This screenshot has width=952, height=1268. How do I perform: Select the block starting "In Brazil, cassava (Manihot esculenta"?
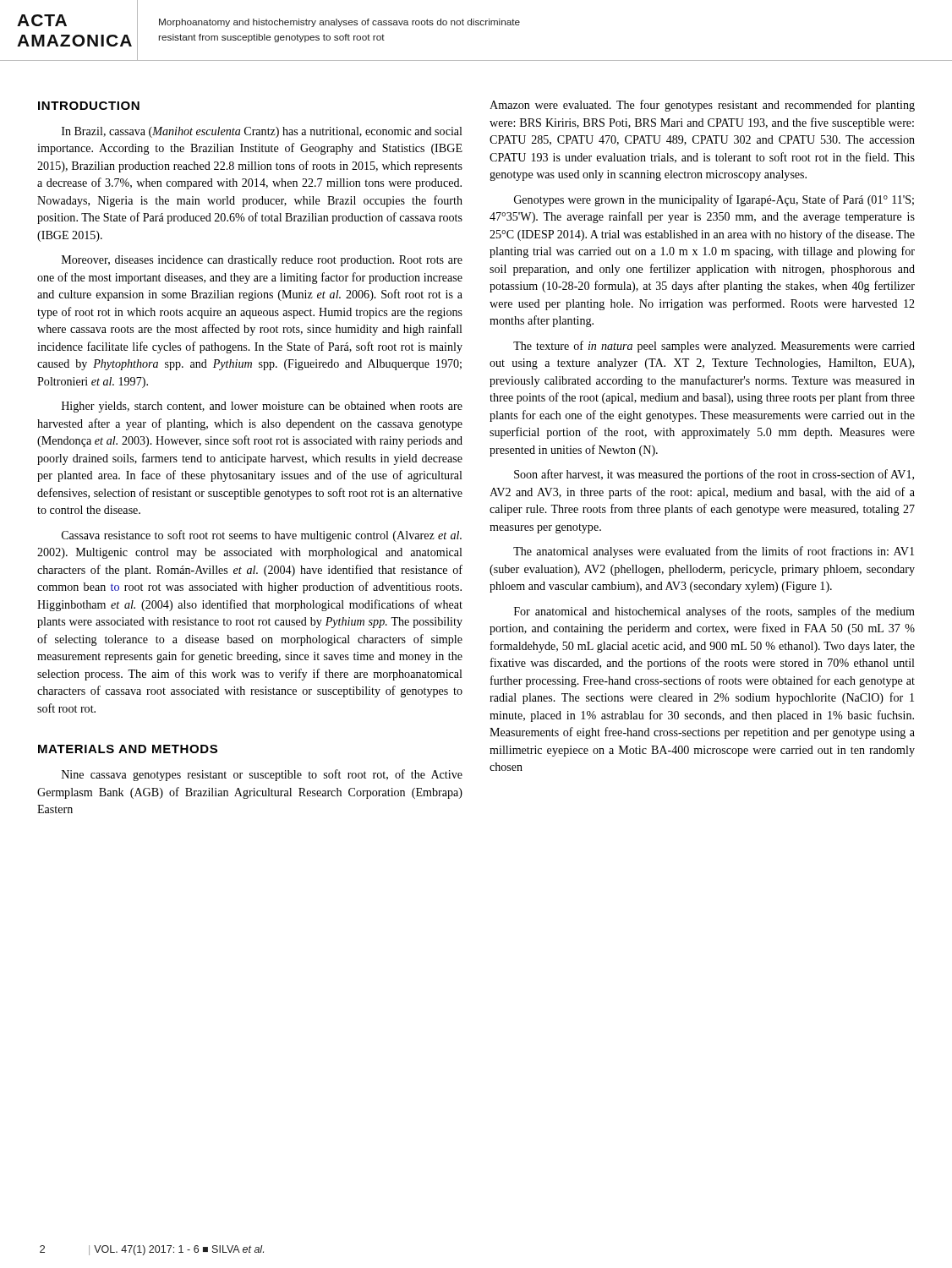tap(250, 183)
